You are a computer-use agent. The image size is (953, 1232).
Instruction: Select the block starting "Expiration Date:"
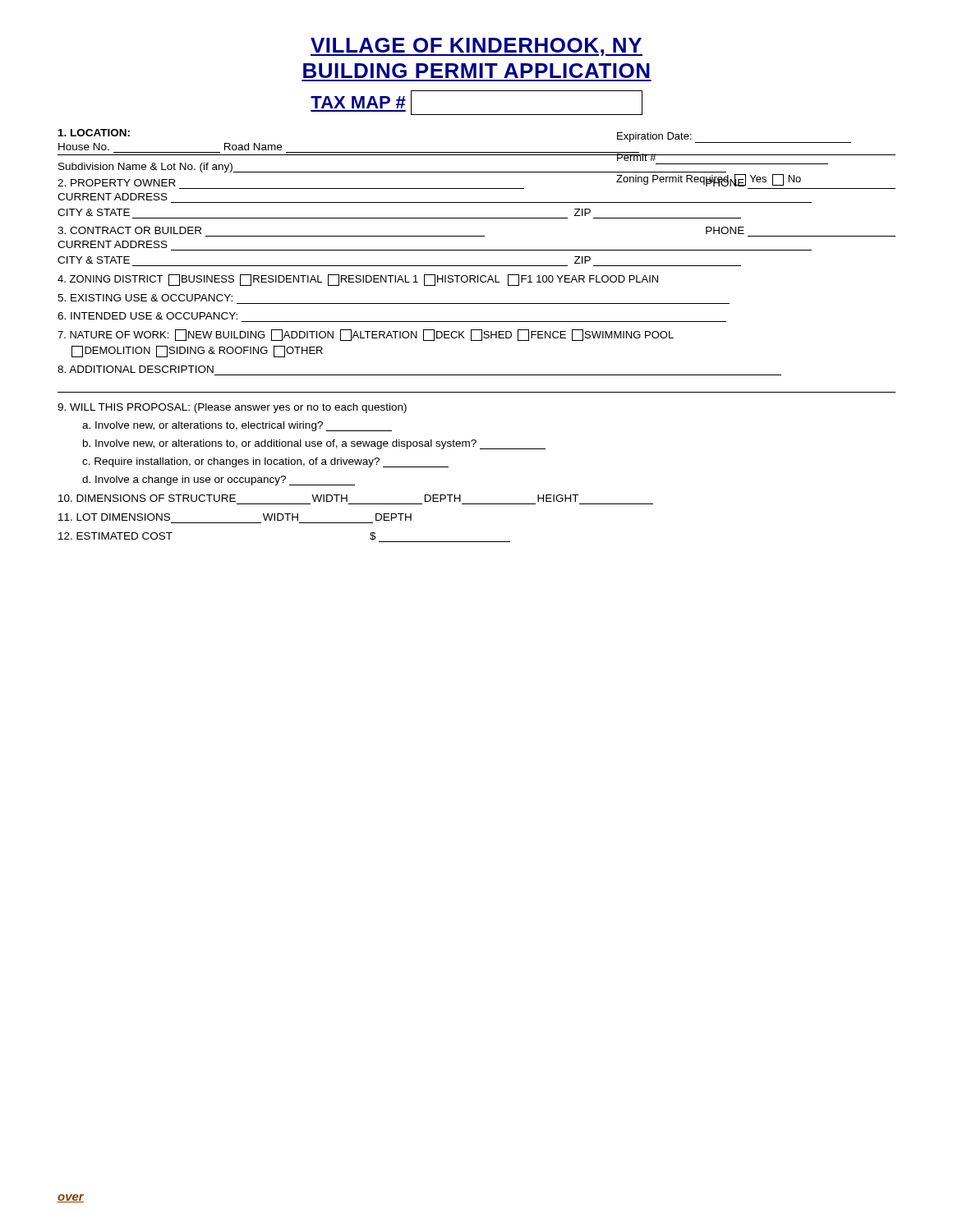click(734, 136)
